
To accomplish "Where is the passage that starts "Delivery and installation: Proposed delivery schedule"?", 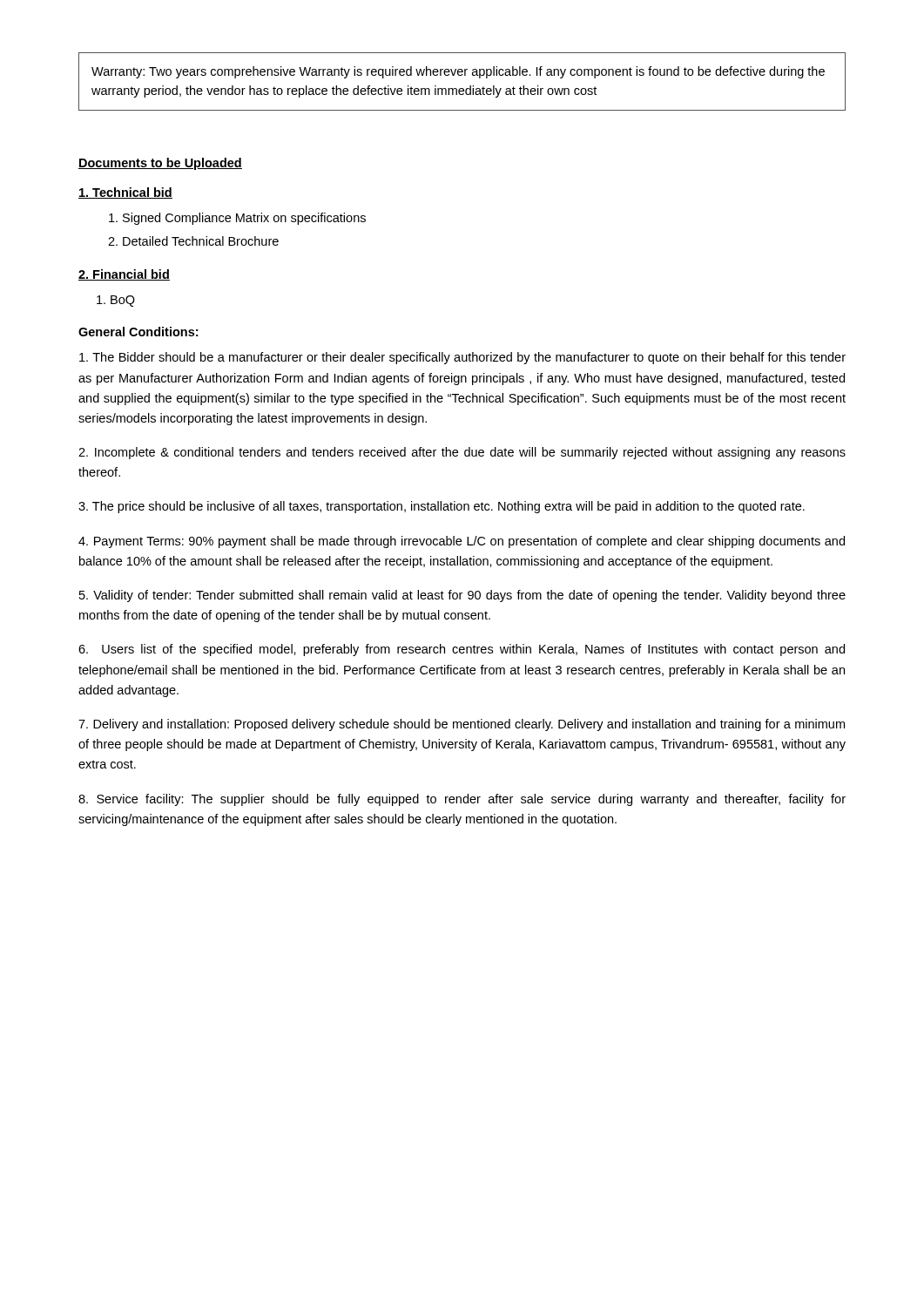I will [462, 744].
